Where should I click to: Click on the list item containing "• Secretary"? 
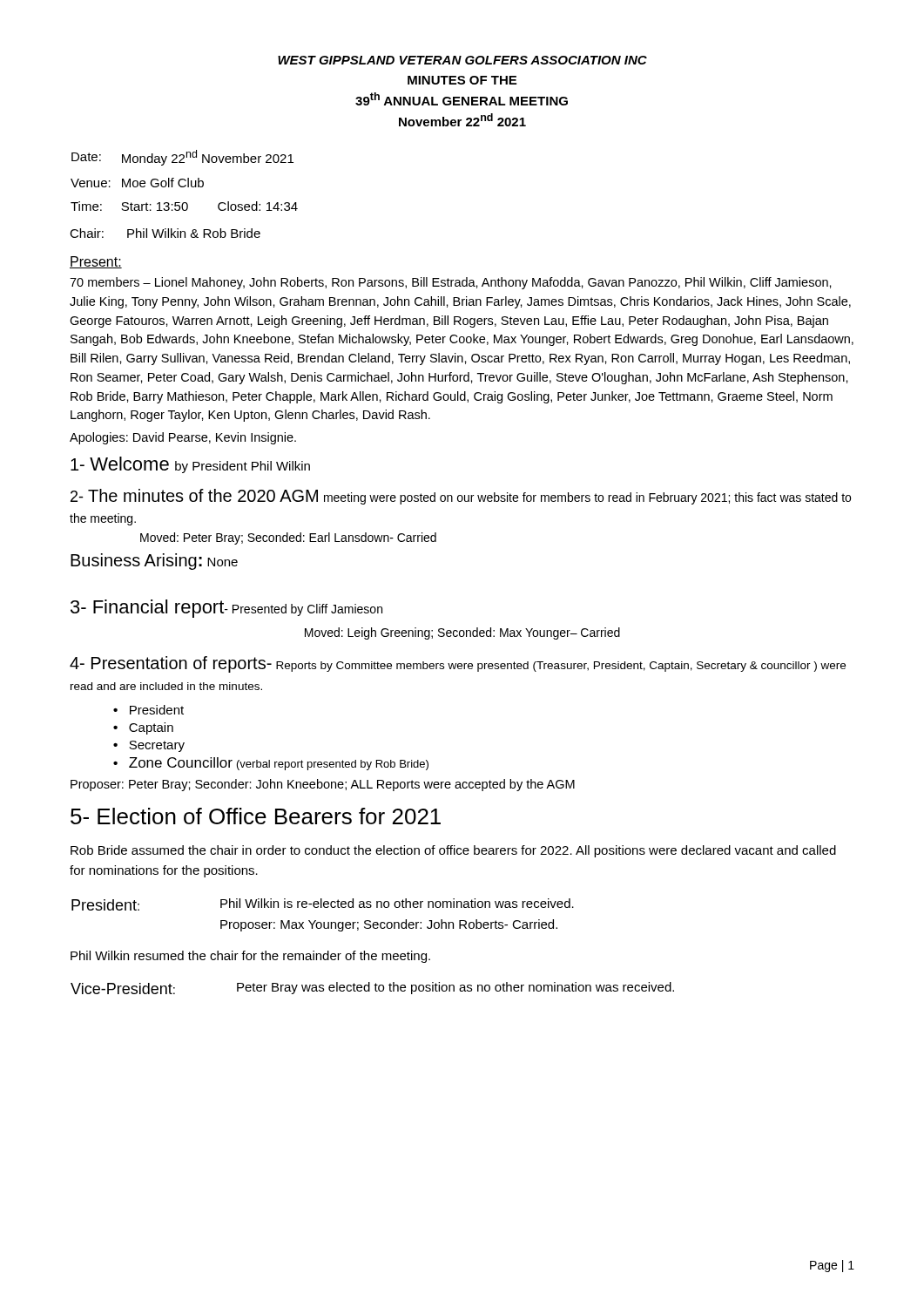coord(149,745)
